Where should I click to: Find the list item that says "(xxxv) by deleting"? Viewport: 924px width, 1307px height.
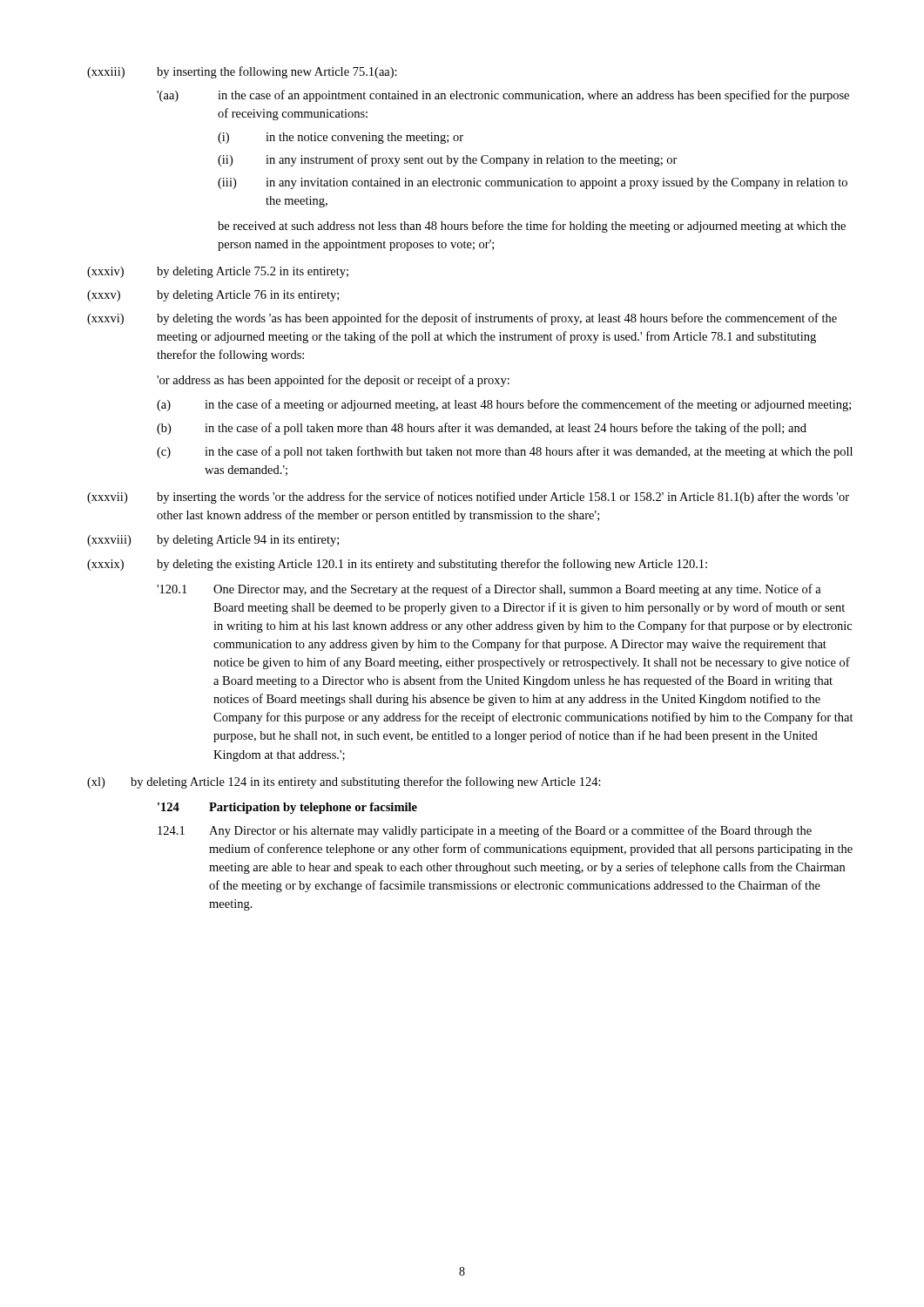point(213,296)
